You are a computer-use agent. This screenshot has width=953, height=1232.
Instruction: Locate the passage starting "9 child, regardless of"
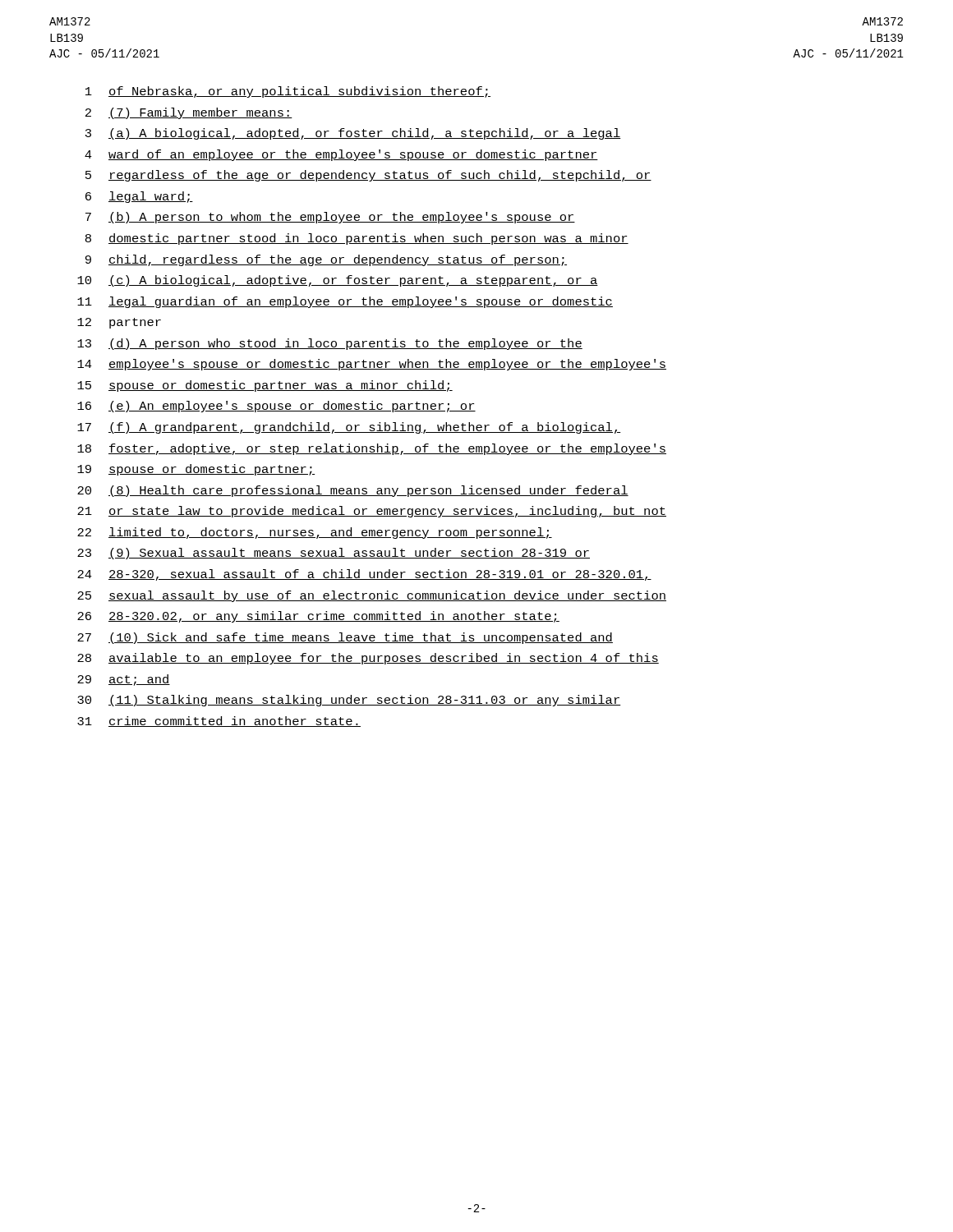[x=476, y=261]
